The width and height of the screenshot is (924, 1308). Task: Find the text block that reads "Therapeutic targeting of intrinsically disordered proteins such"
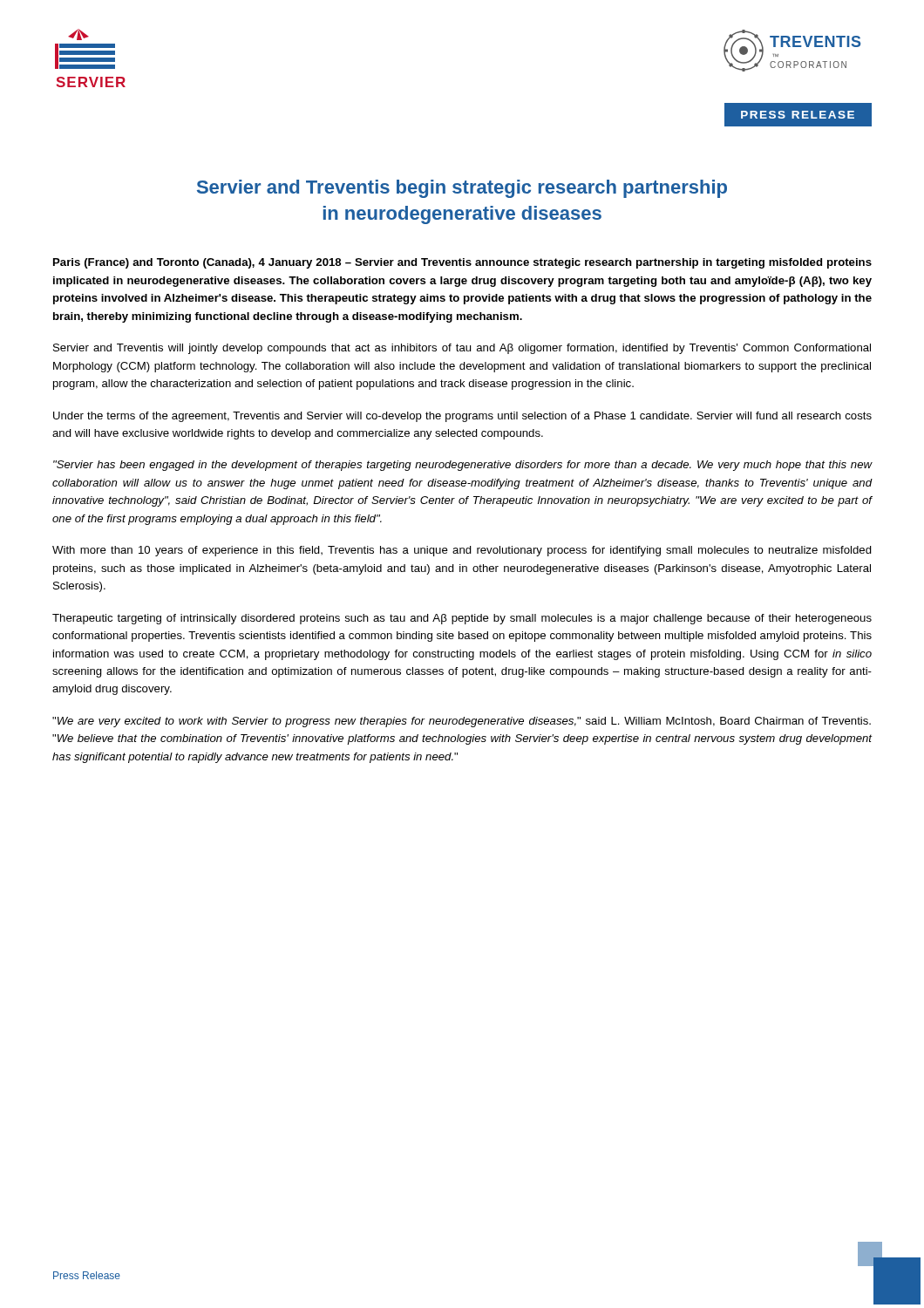click(462, 653)
